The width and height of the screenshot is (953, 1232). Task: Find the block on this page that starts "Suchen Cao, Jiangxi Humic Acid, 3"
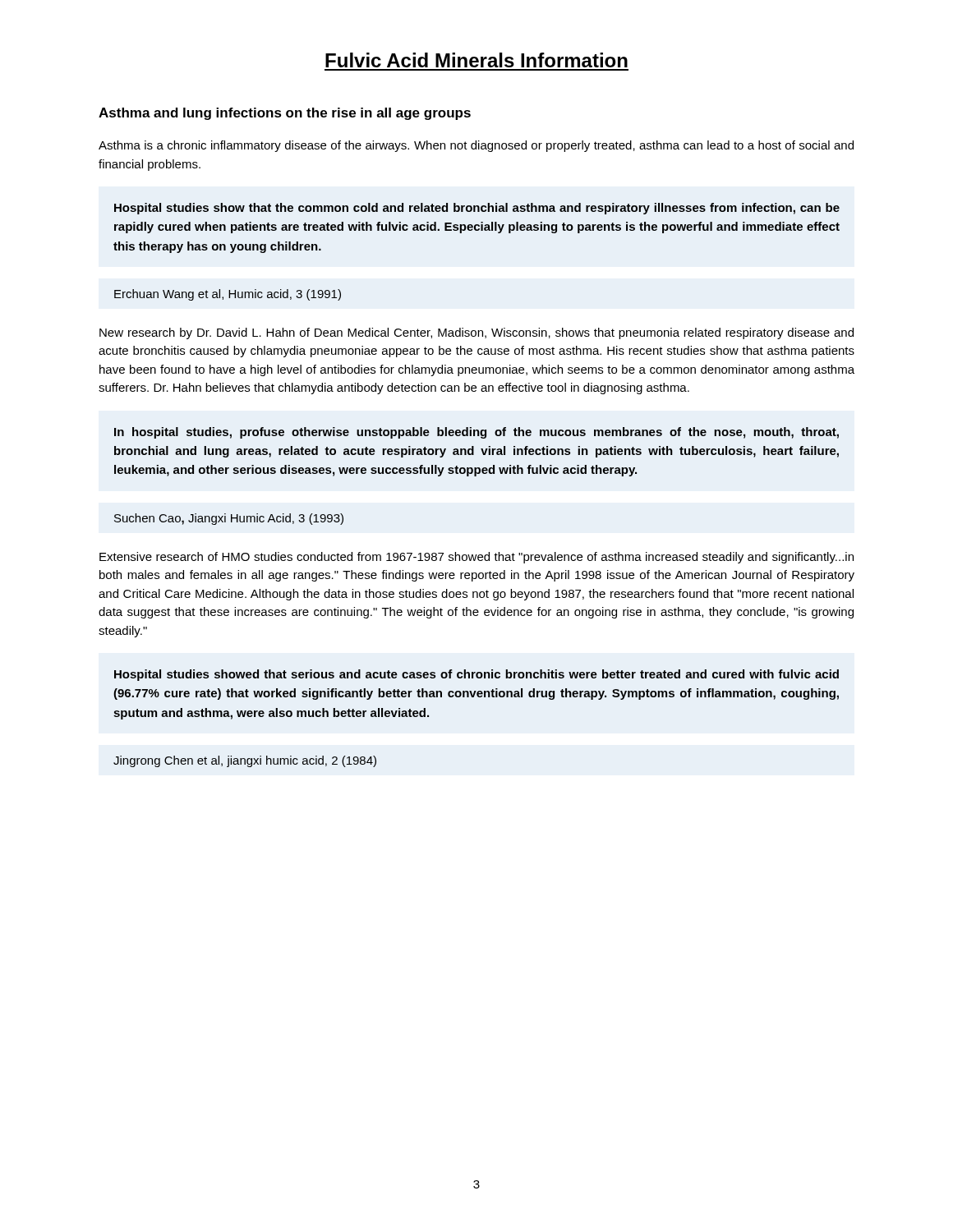pos(229,519)
